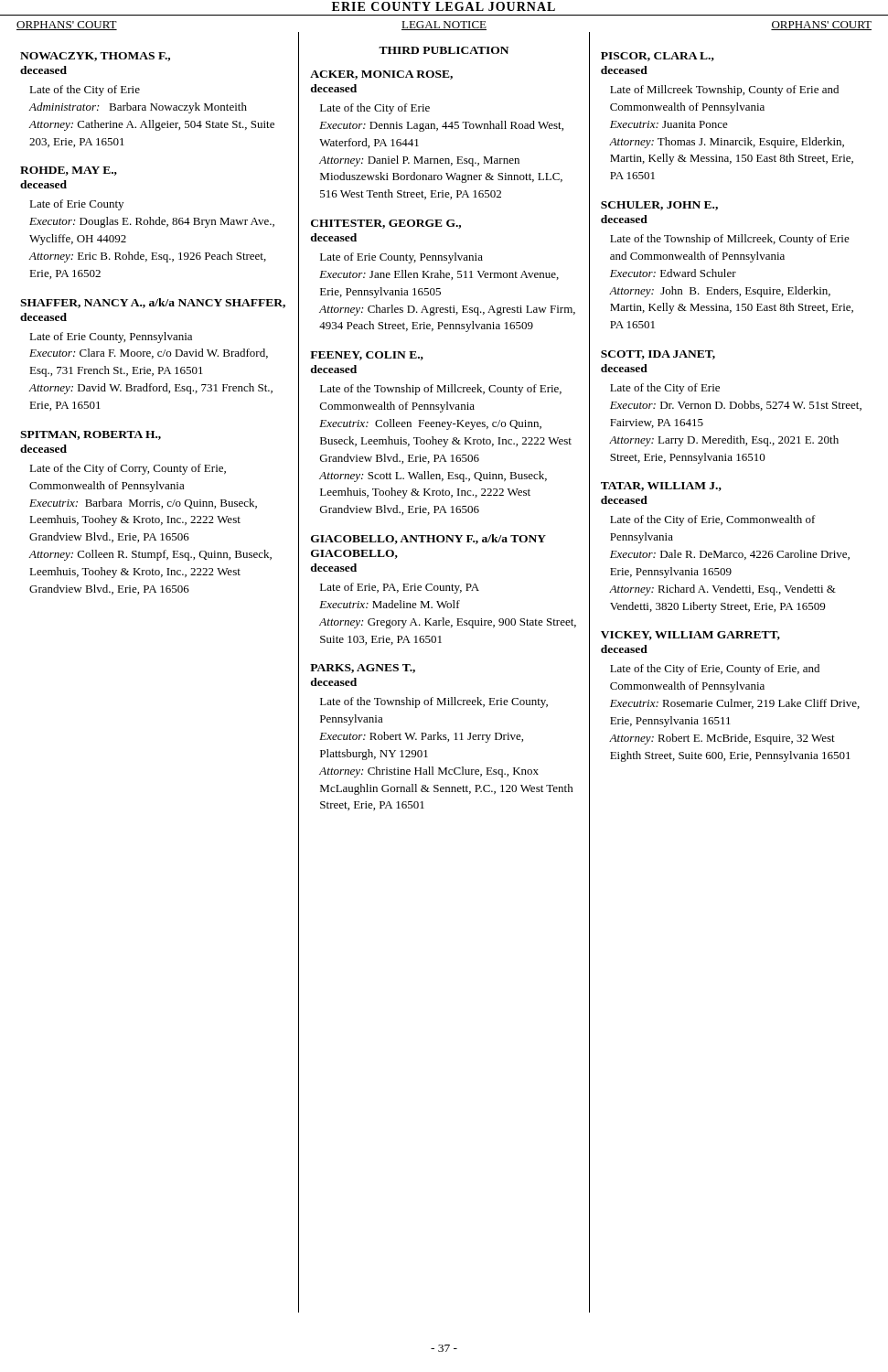The image size is (888, 1372).
Task: Find the section header that reads "THIRD PUBLICATION"
Action: tap(444, 50)
